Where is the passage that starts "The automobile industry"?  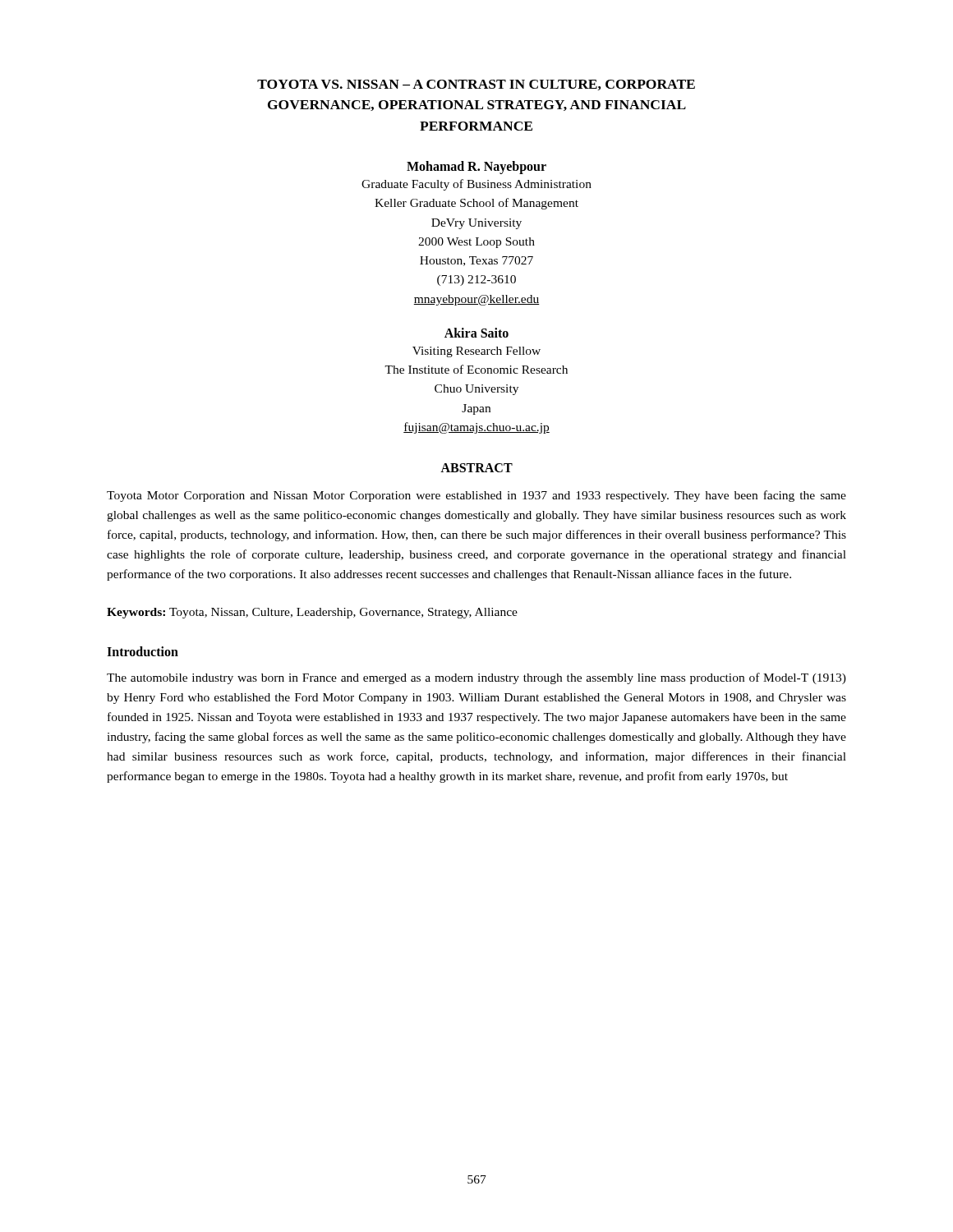[x=476, y=727]
